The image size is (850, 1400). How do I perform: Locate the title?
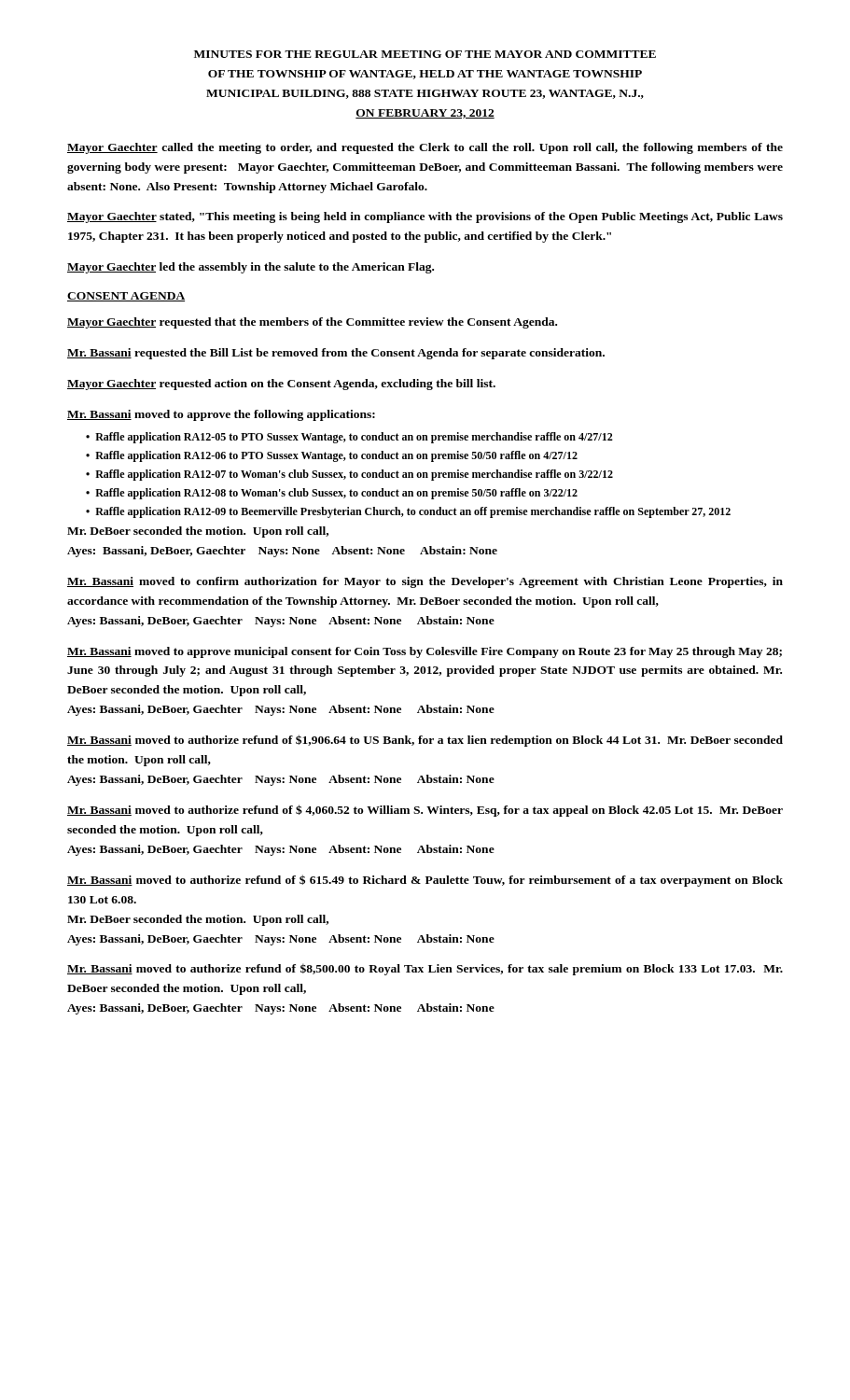tap(425, 83)
